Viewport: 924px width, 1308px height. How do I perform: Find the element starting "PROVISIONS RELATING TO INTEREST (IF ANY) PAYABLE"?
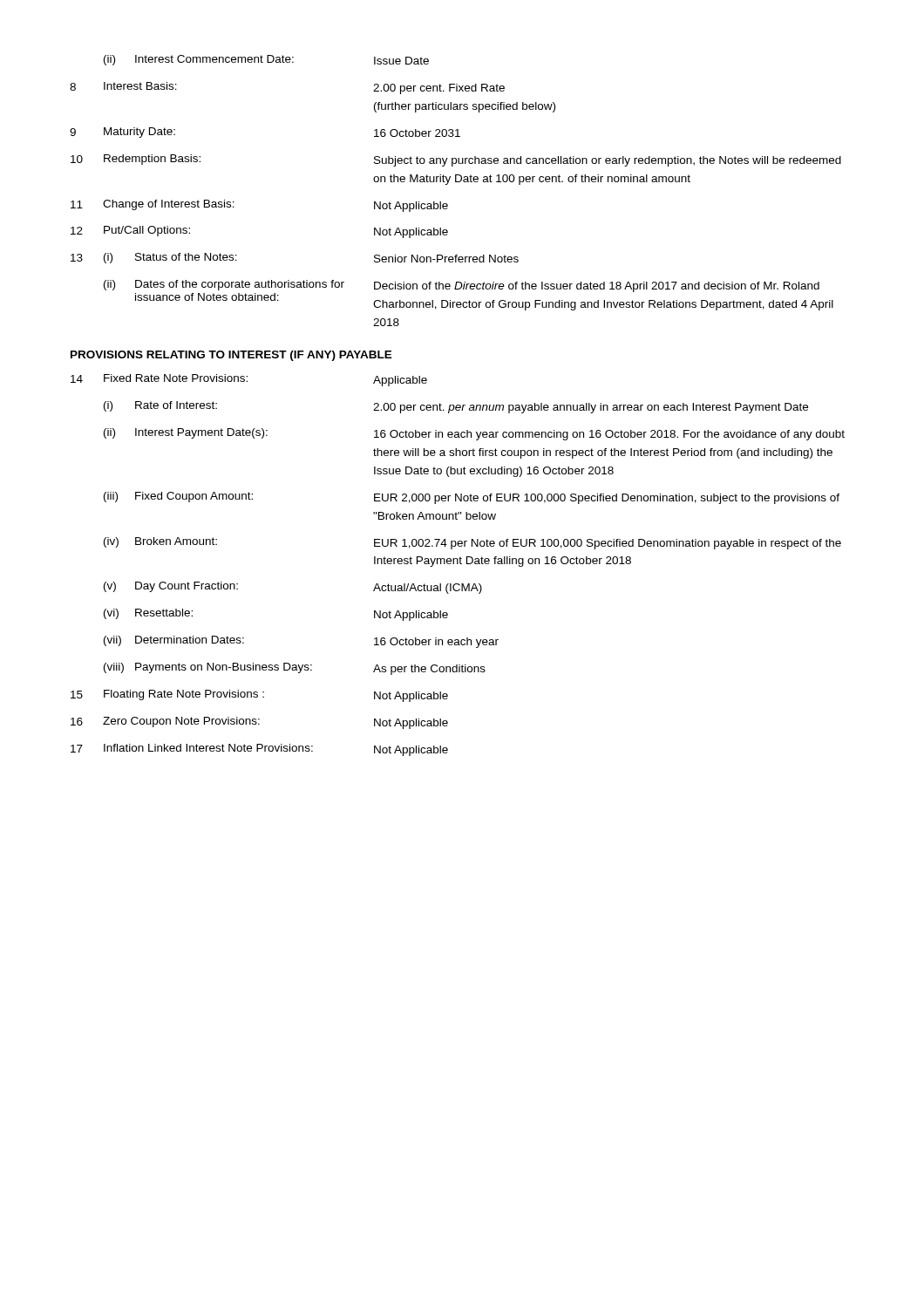pos(231,354)
